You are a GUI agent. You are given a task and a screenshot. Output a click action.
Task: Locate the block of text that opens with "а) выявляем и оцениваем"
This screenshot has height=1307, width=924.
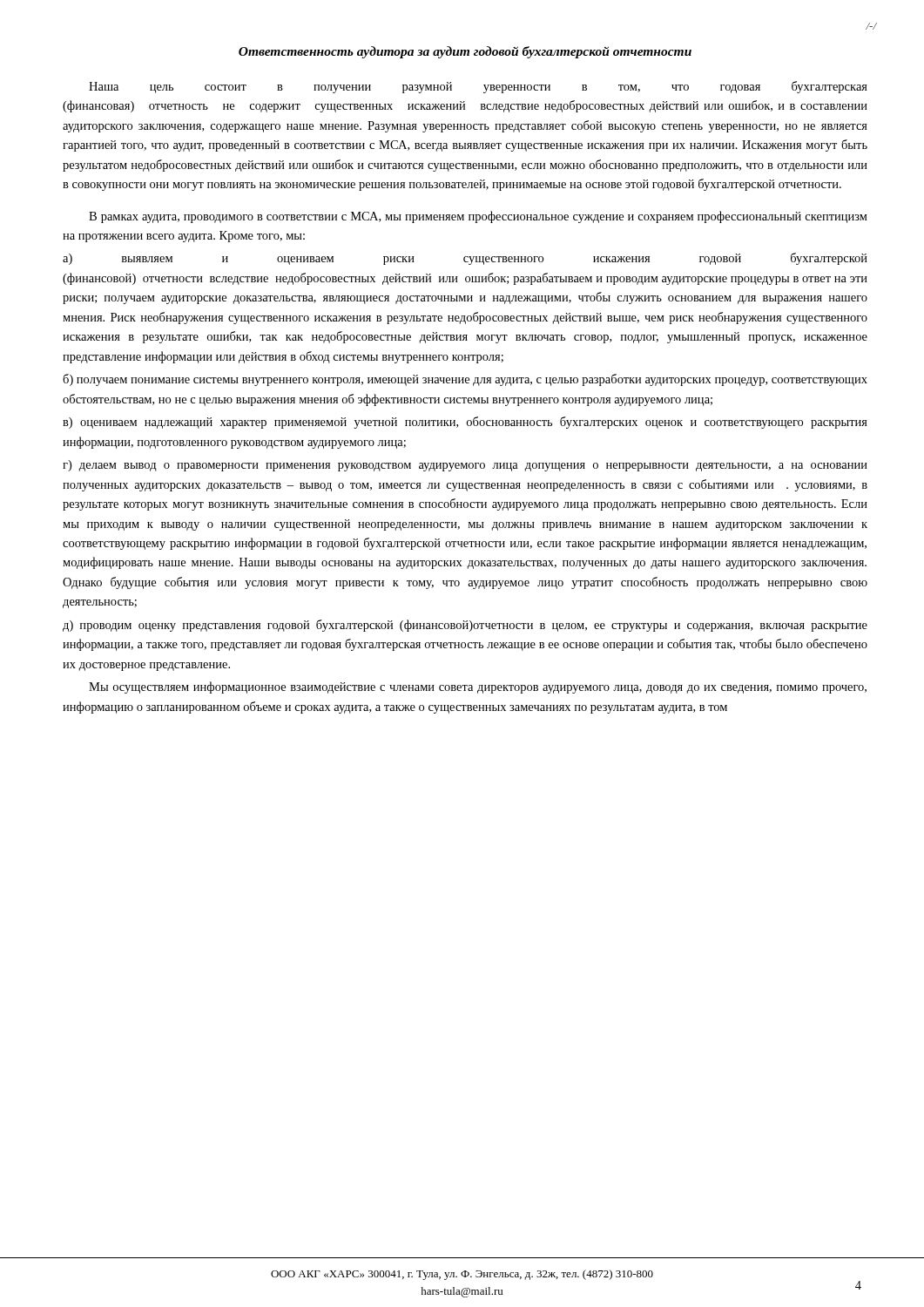(465, 307)
